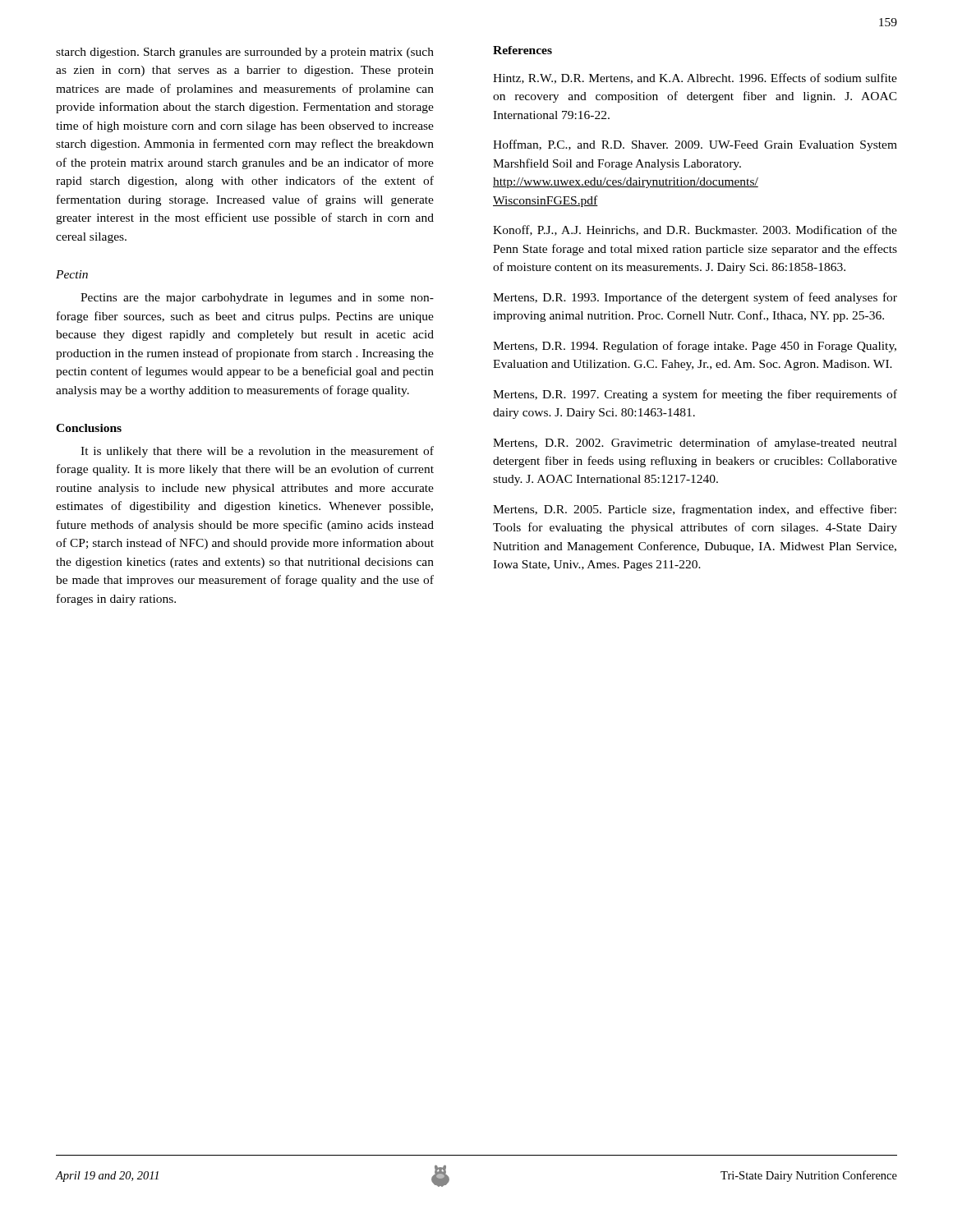Select the text block that reads "Pectins are the major carbohydrate in legumes and"
953x1232 pixels.
coord(245,343)
